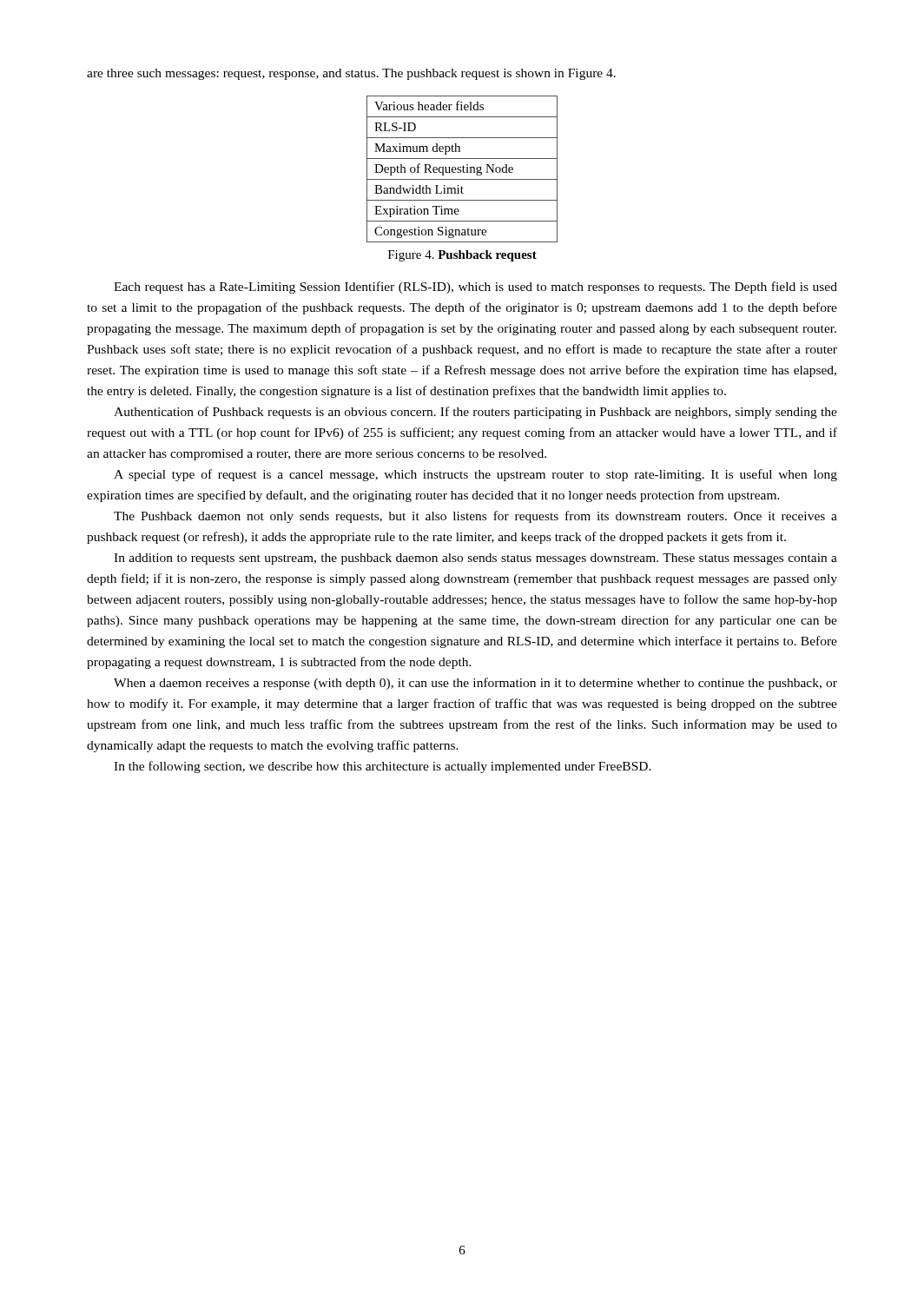Click a caption
Screen dimensions: 1303x924
click(462, 255)
